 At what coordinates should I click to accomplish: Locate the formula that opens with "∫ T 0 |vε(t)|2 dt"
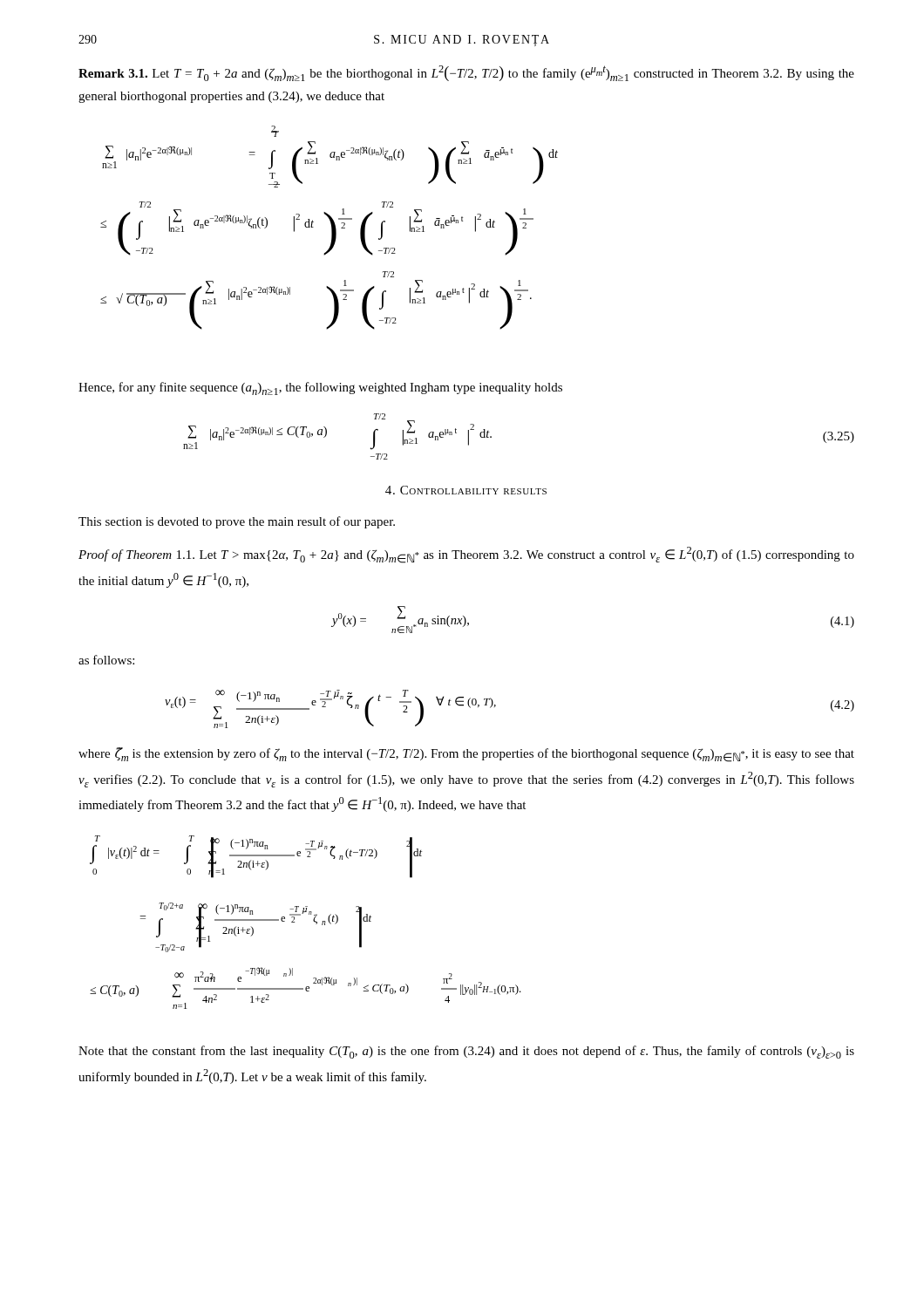tap(256, 857)
